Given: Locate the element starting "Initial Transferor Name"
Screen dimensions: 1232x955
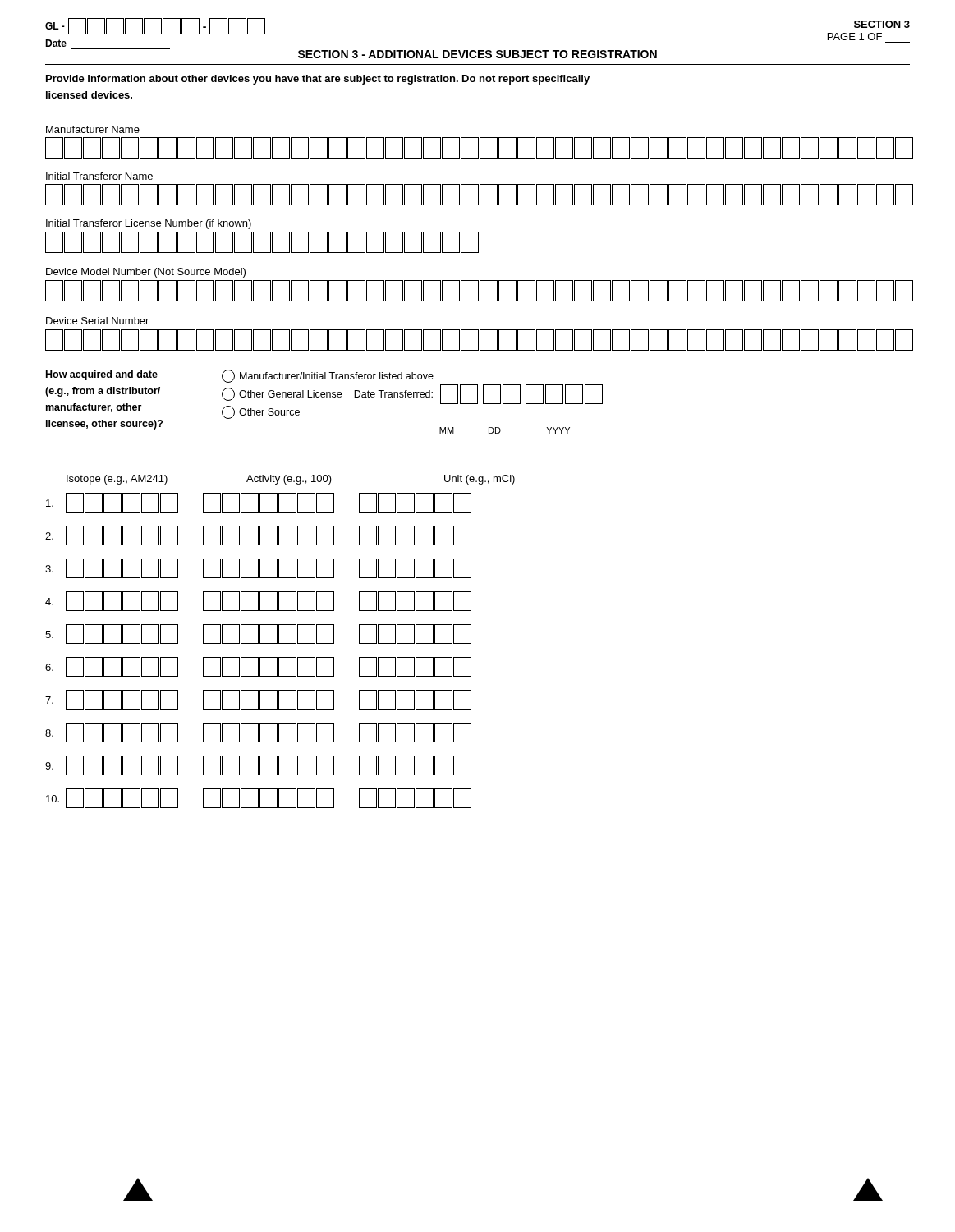Looking at the screenshot, I should [99, 176].
